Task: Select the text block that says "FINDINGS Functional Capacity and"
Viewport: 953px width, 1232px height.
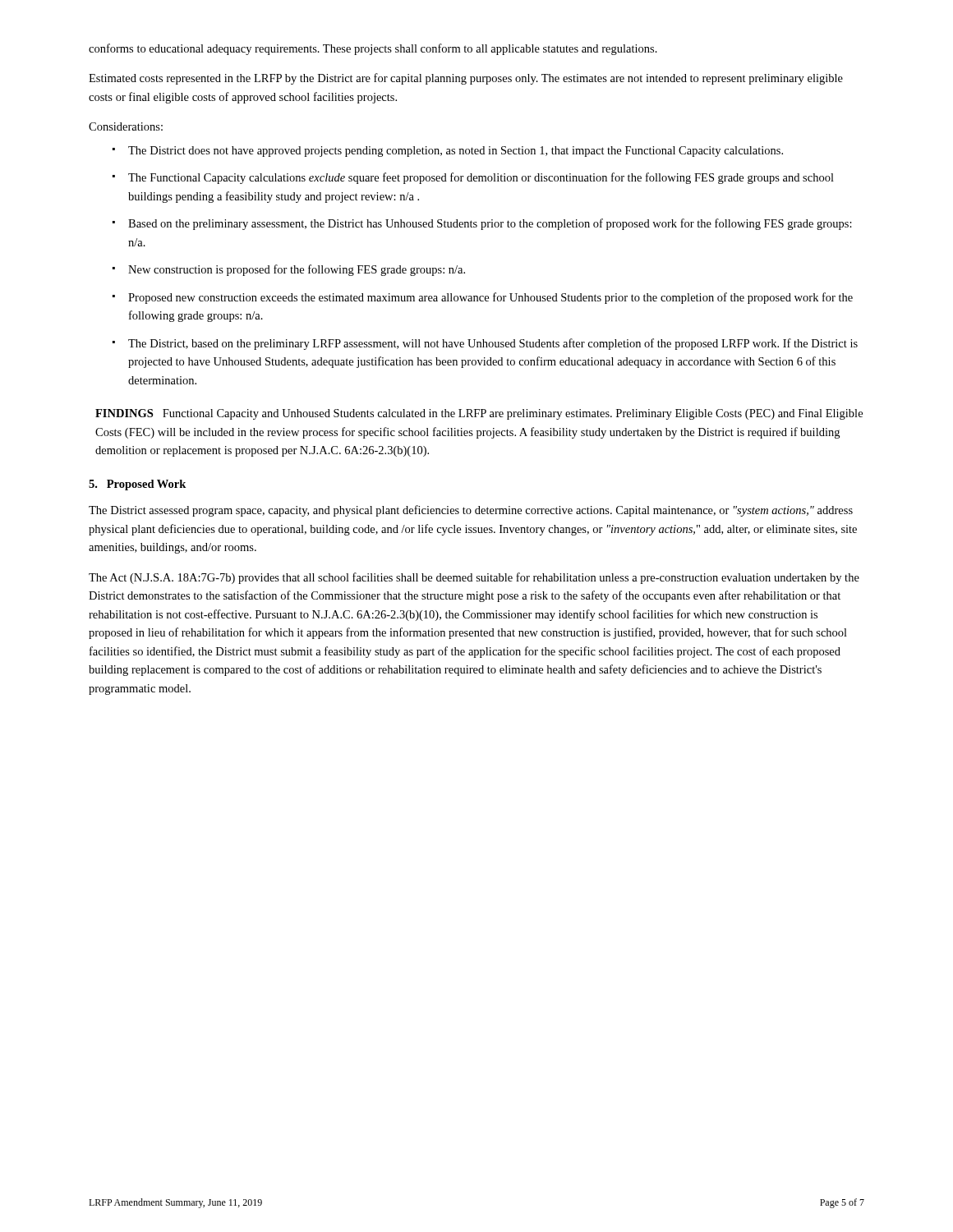Action: tap(479, 432)
